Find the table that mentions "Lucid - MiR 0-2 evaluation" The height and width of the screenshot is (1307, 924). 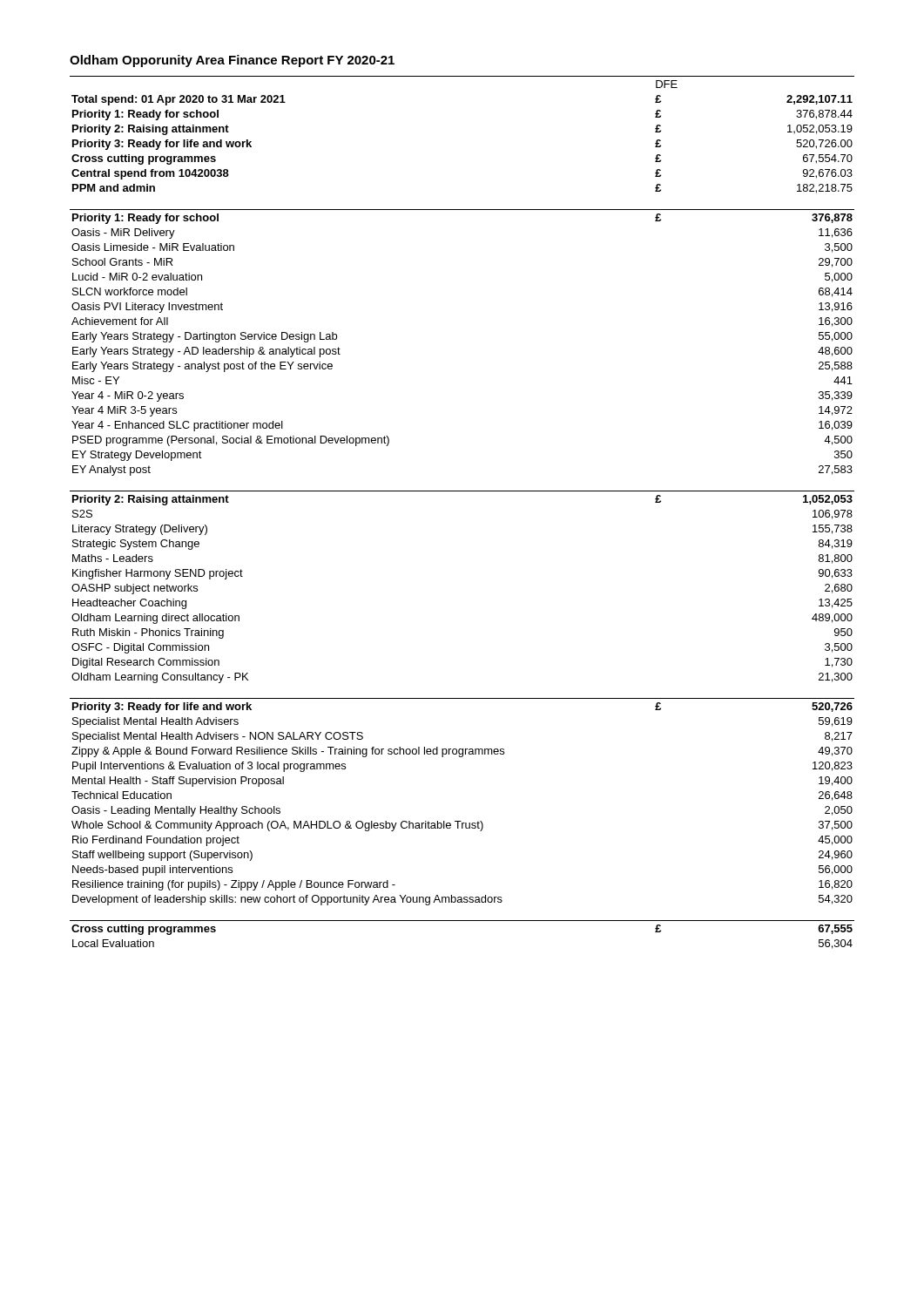[462, 343]
